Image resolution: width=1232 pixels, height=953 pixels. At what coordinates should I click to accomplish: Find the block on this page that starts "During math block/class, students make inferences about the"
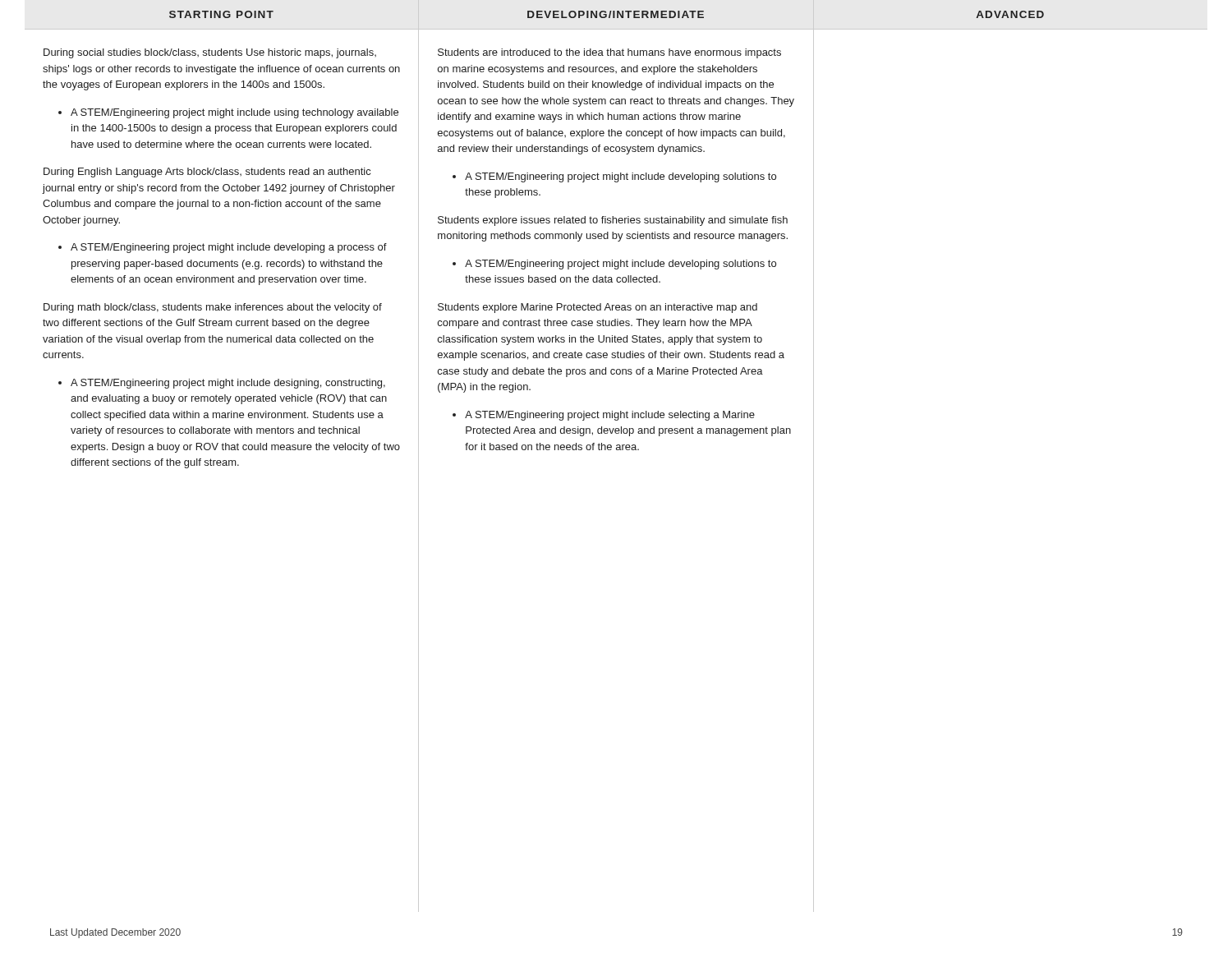click(212, 330)
